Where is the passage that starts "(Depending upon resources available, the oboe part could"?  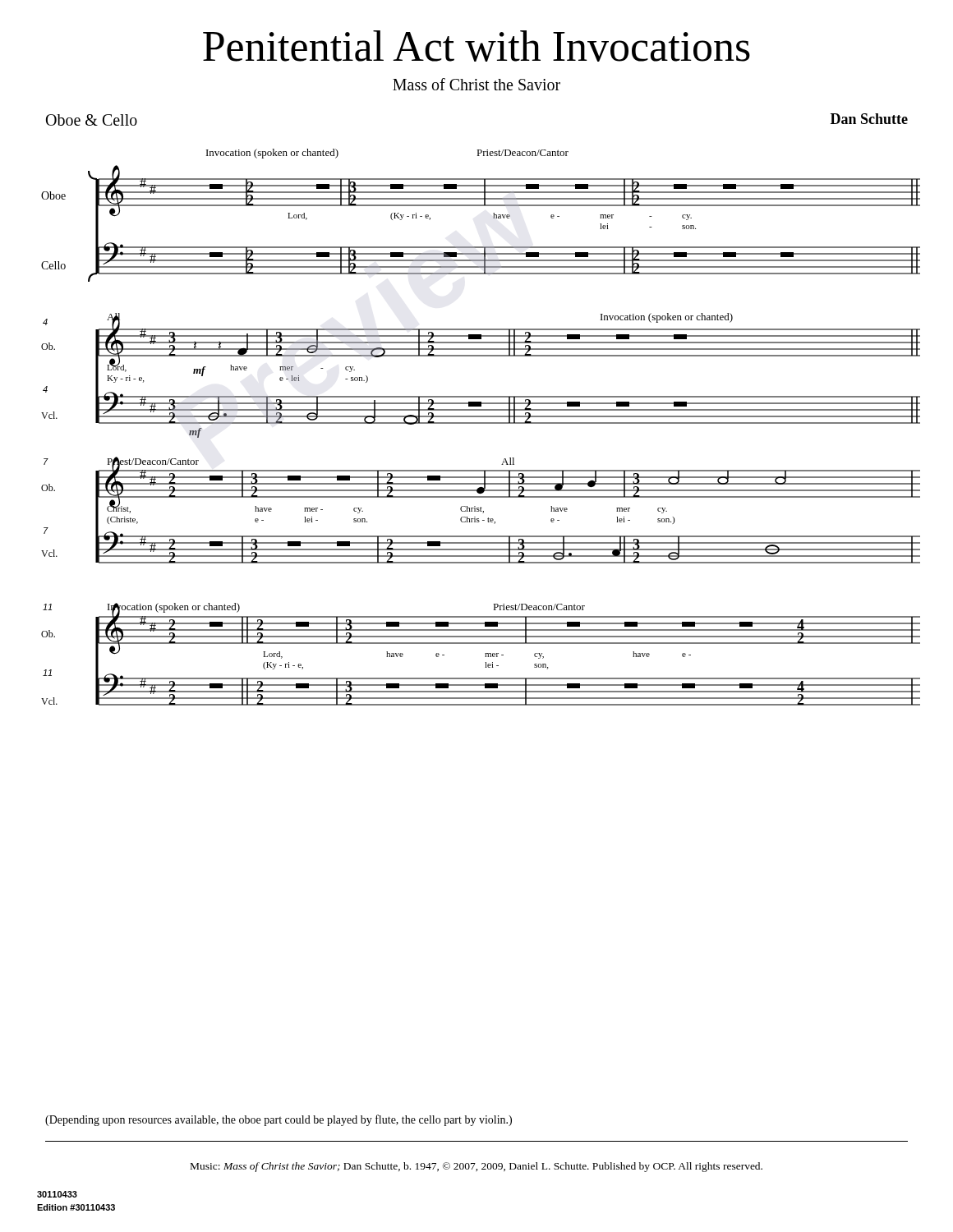(279, 1120)
